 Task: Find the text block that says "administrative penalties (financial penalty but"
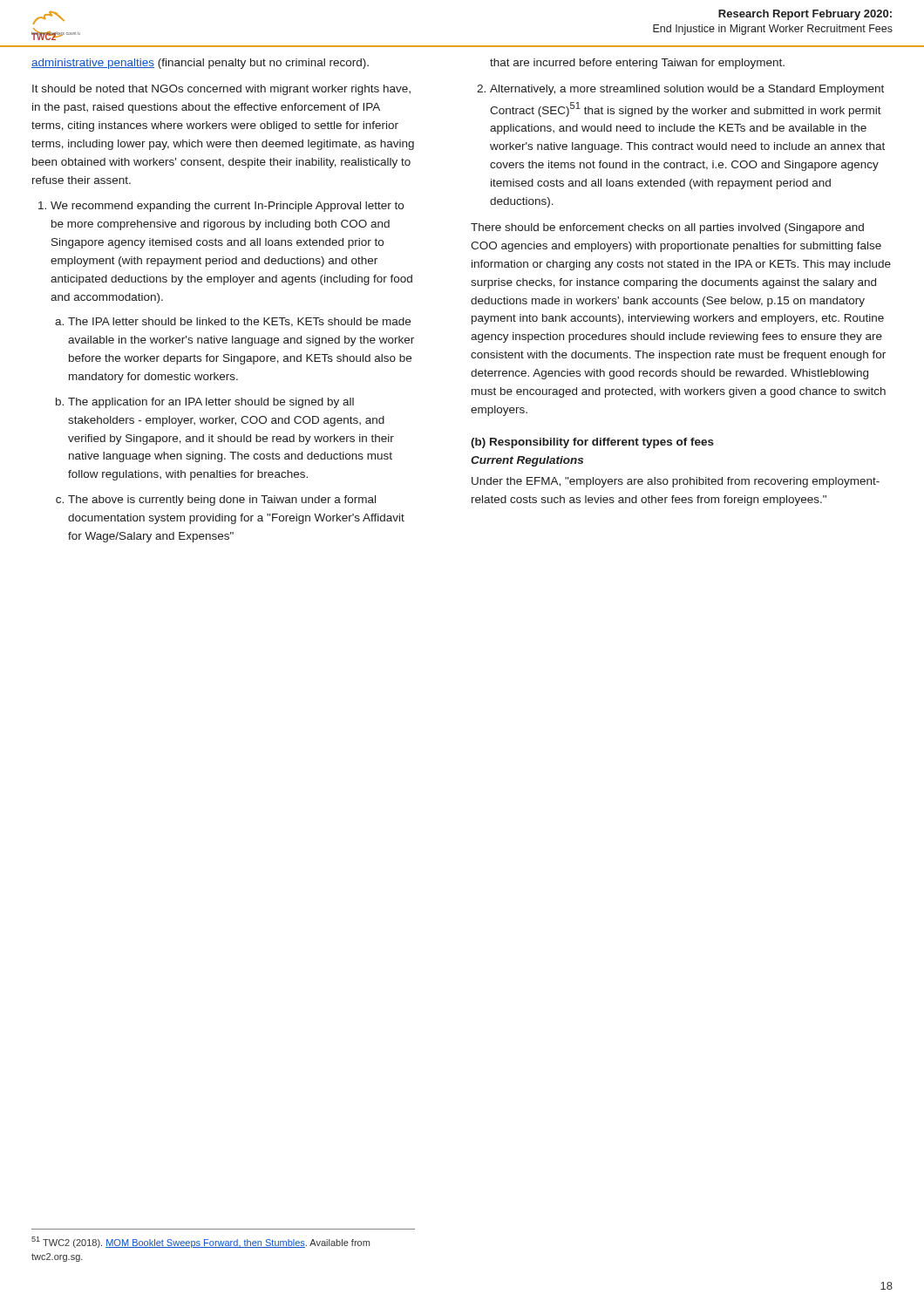point(201,62)
